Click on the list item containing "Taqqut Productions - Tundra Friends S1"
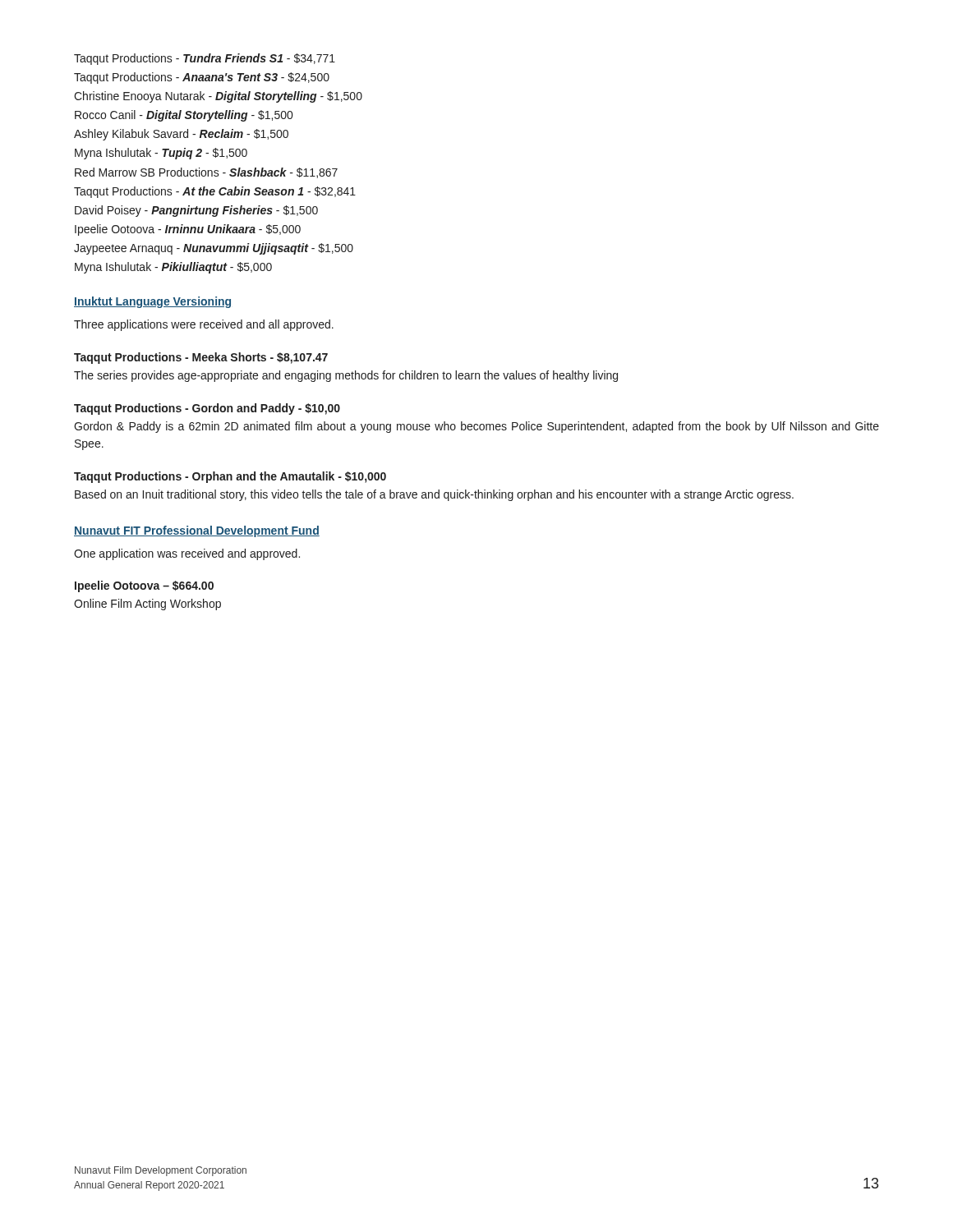Image resolution: width=953 pixels, height=1232 pixels. [x=218, y=163]
